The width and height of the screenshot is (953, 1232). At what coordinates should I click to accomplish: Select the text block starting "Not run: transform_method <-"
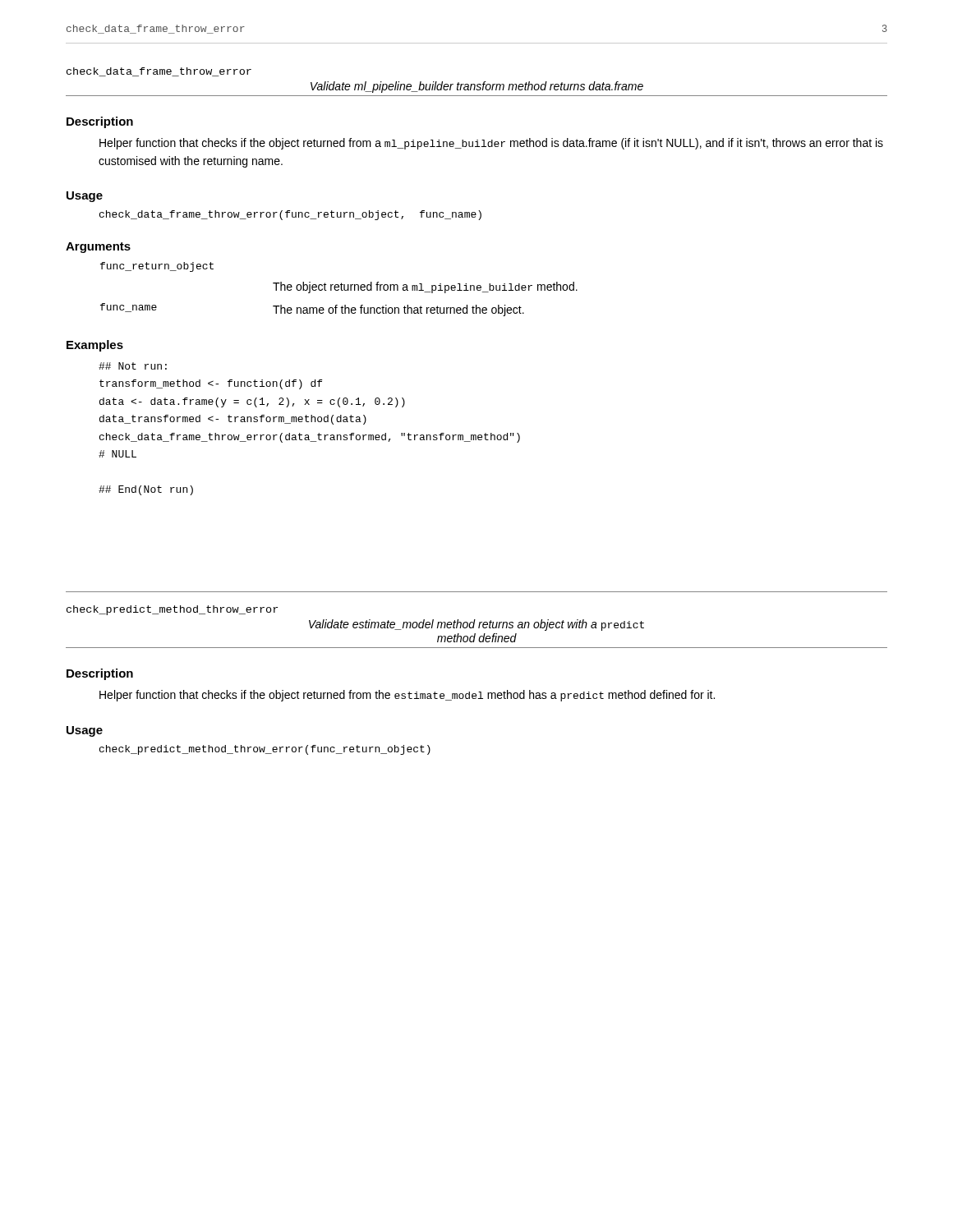tap(310, 428)
